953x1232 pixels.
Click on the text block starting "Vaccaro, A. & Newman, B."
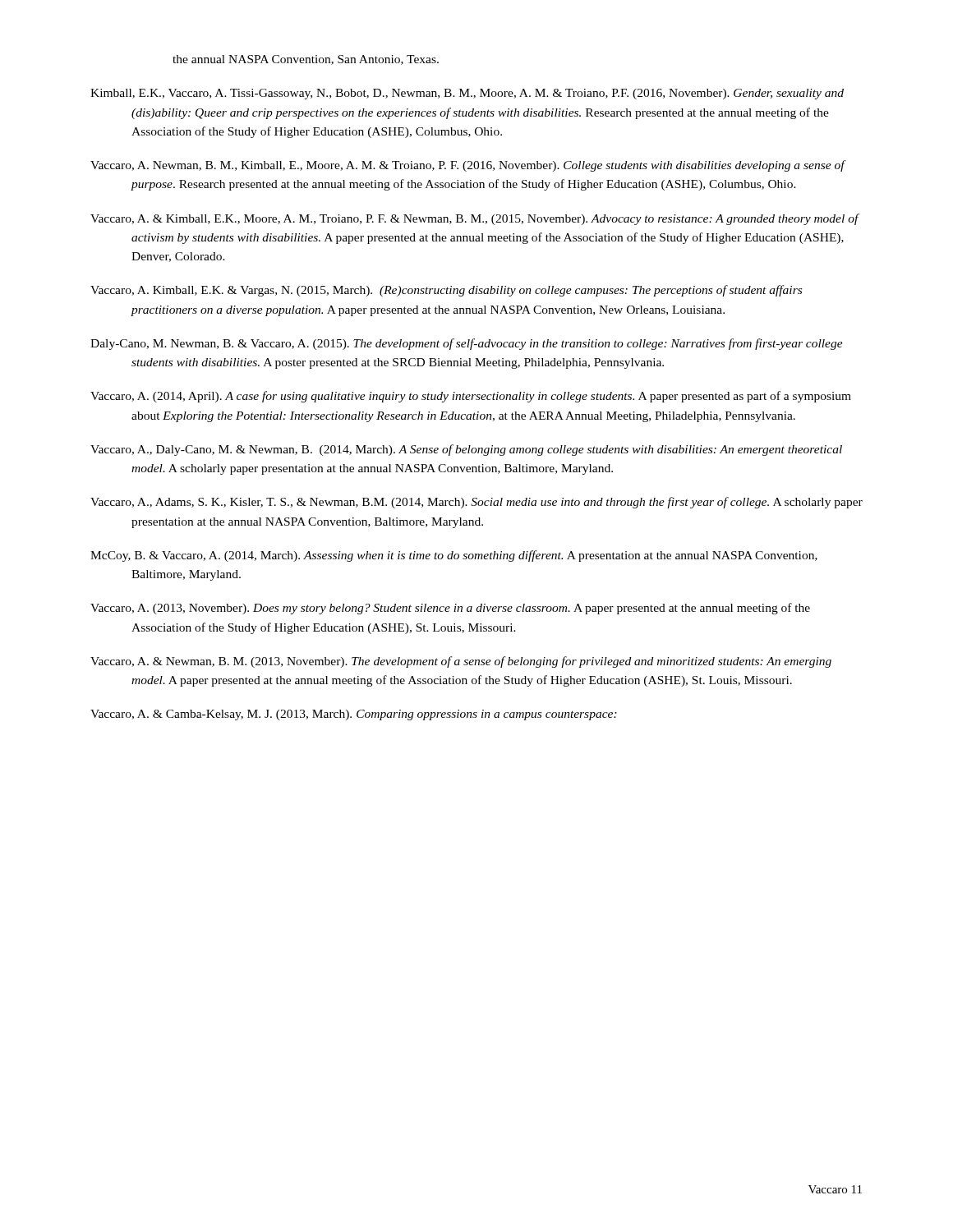pos(461,670)
